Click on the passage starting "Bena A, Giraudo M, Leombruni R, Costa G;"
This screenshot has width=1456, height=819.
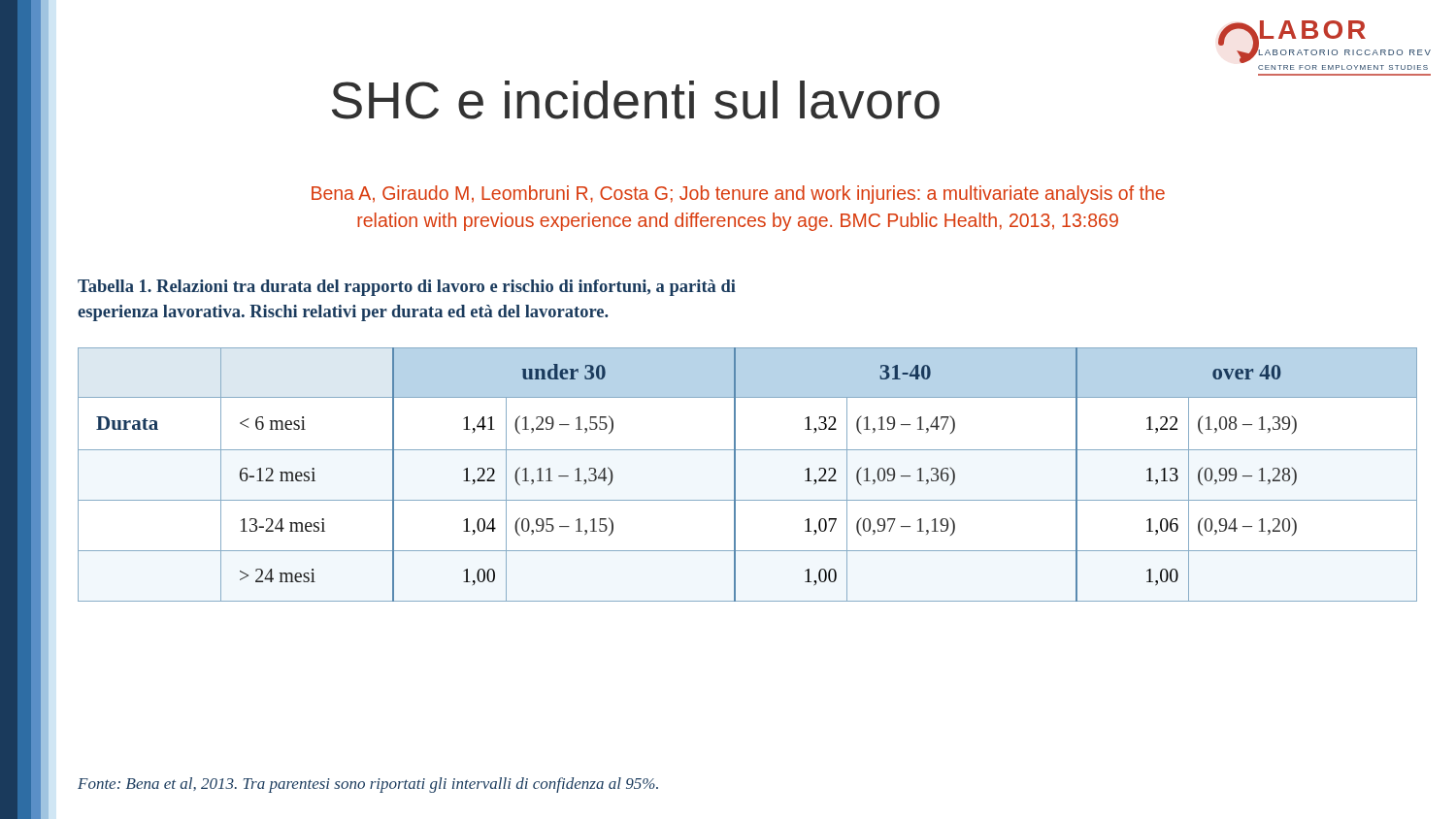pyautogui.click(x=738, y=207)
